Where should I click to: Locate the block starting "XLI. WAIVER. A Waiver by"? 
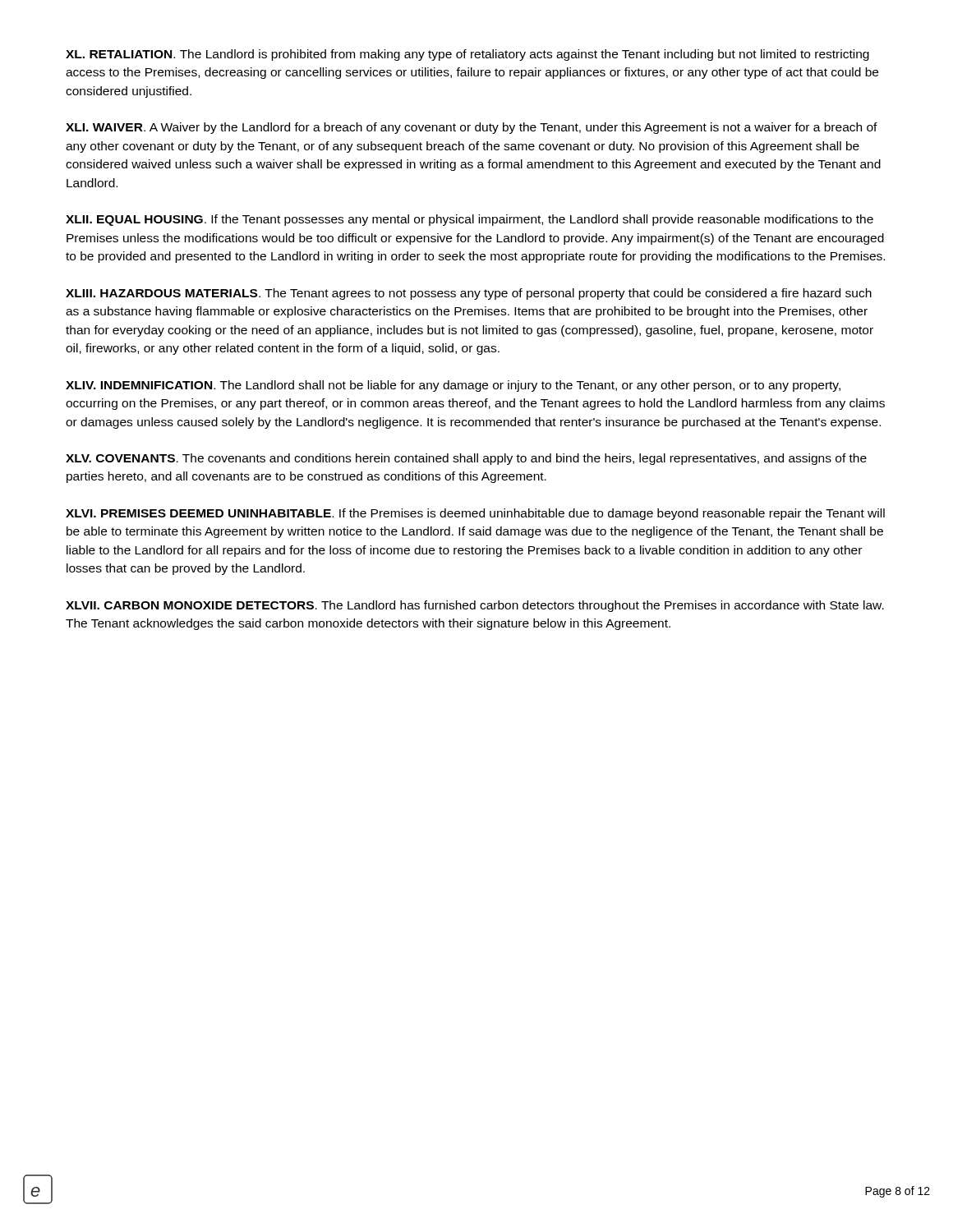[473, 155]
